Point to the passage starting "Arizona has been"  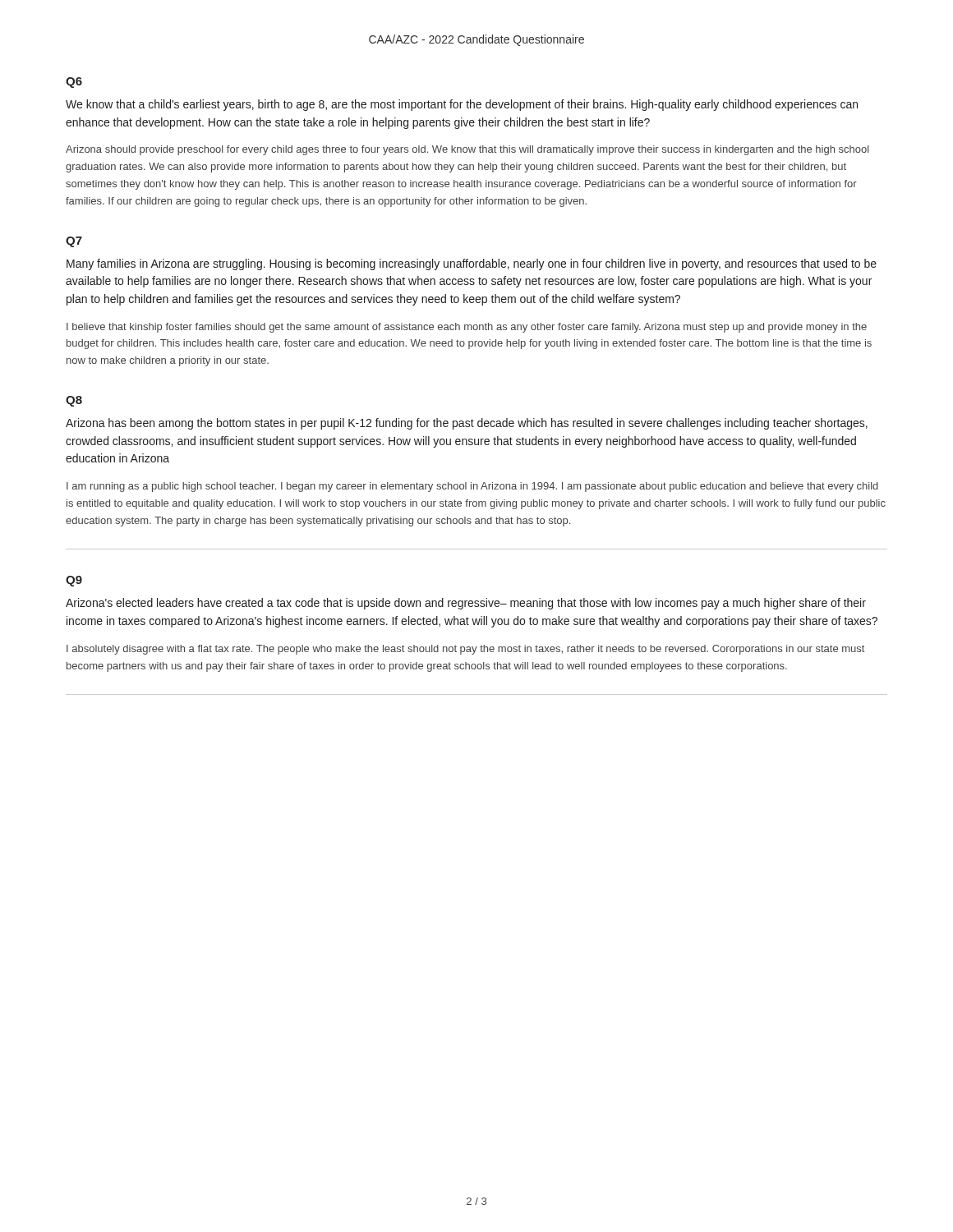[467, 441]
